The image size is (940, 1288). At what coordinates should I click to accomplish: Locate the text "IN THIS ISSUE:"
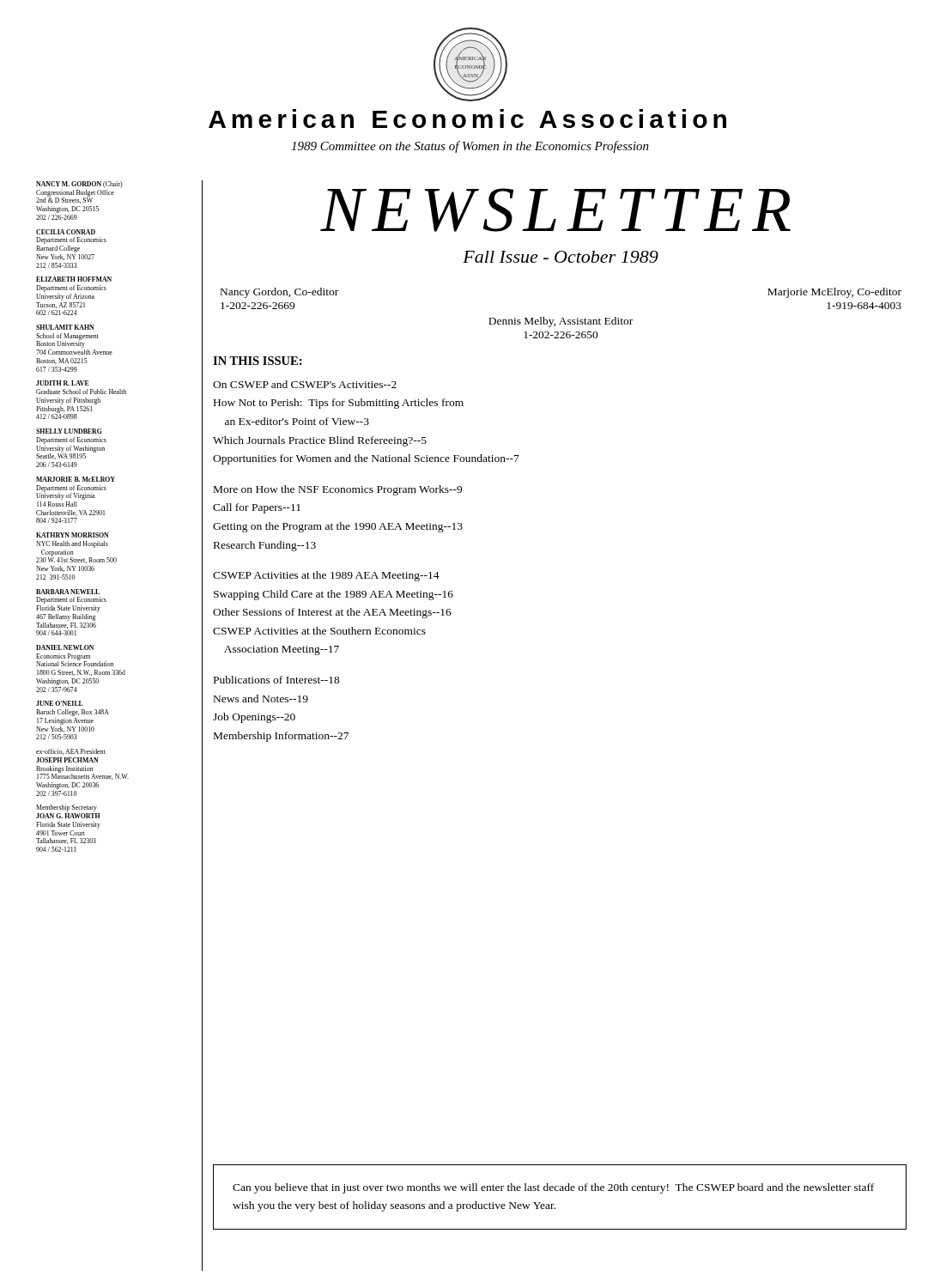(258, 360)
